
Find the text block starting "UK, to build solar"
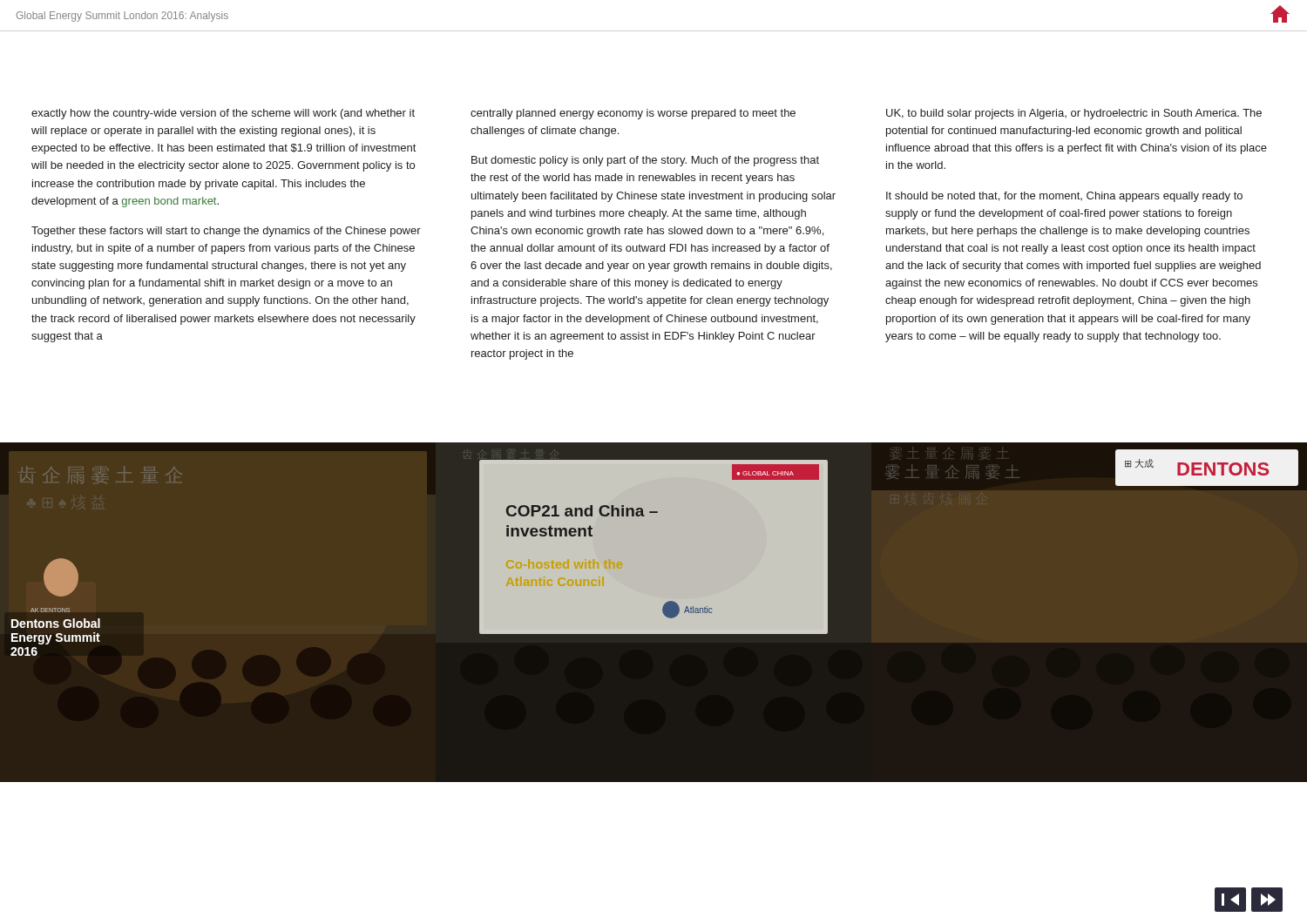(x=1080, y=225)
